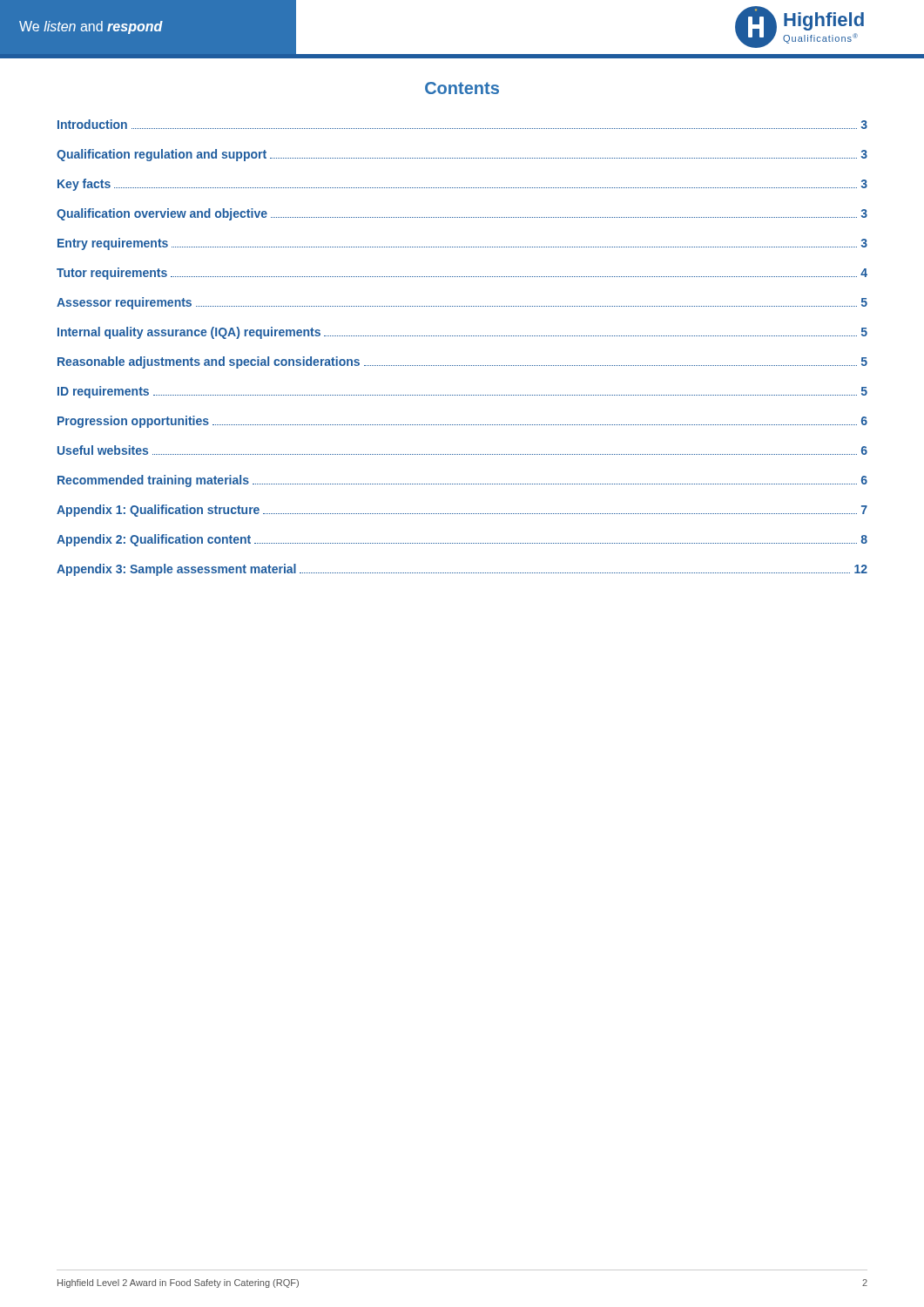Find the list item that reads "Qualification overview and objective 3"

[462, 213]
